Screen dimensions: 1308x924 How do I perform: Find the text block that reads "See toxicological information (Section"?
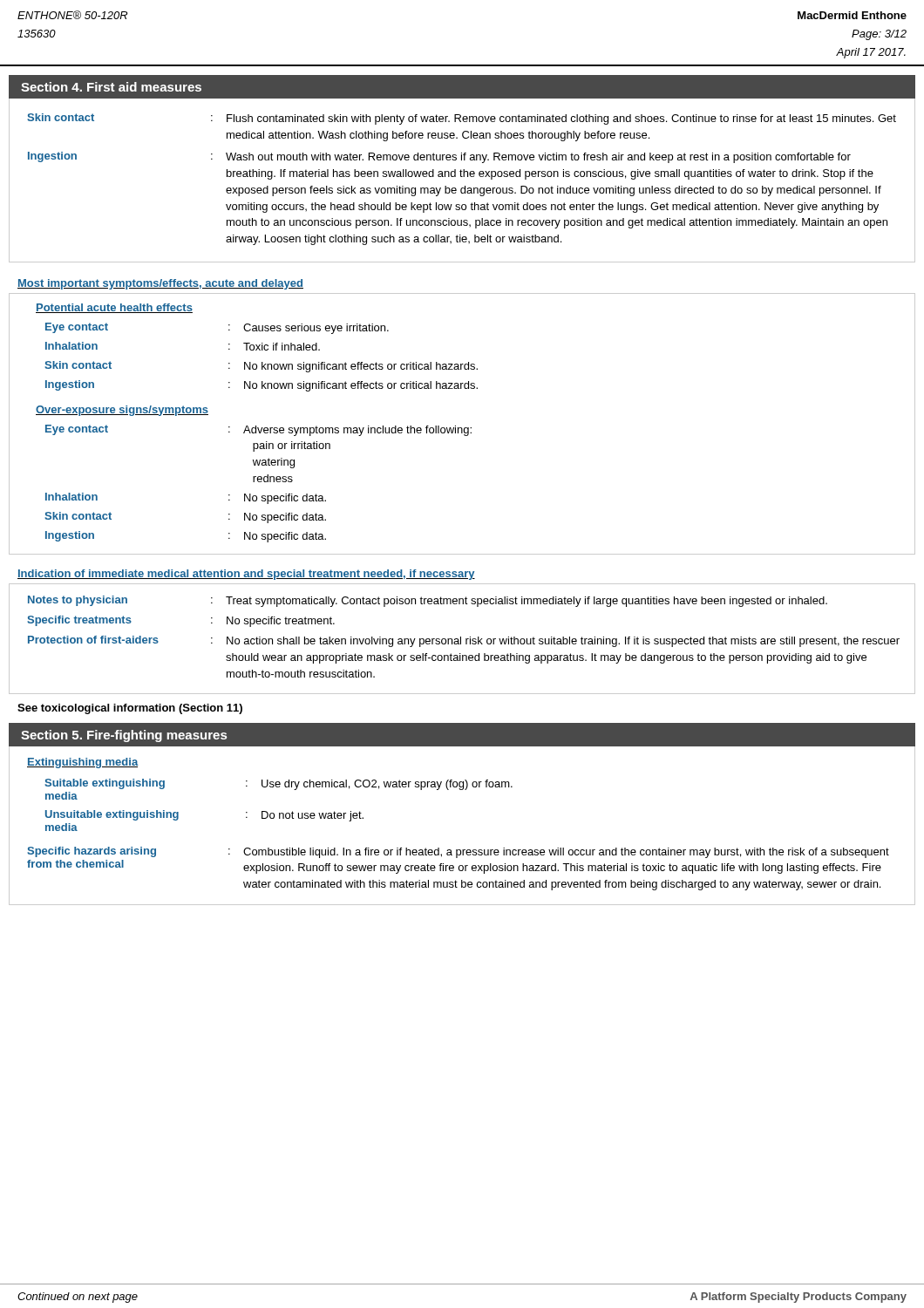pos(130,707)
